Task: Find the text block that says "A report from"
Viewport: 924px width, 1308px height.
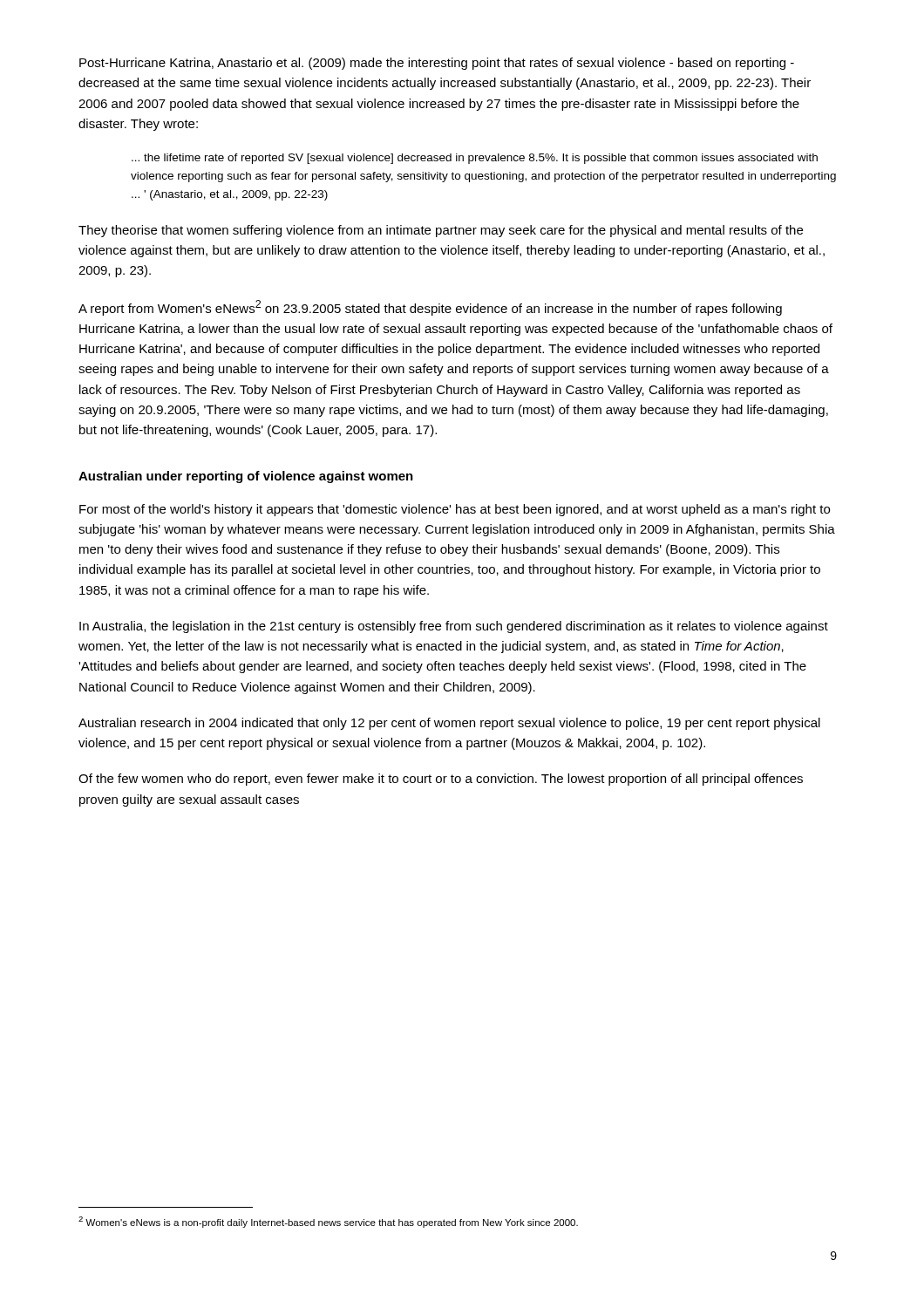Action: point(455,367)
